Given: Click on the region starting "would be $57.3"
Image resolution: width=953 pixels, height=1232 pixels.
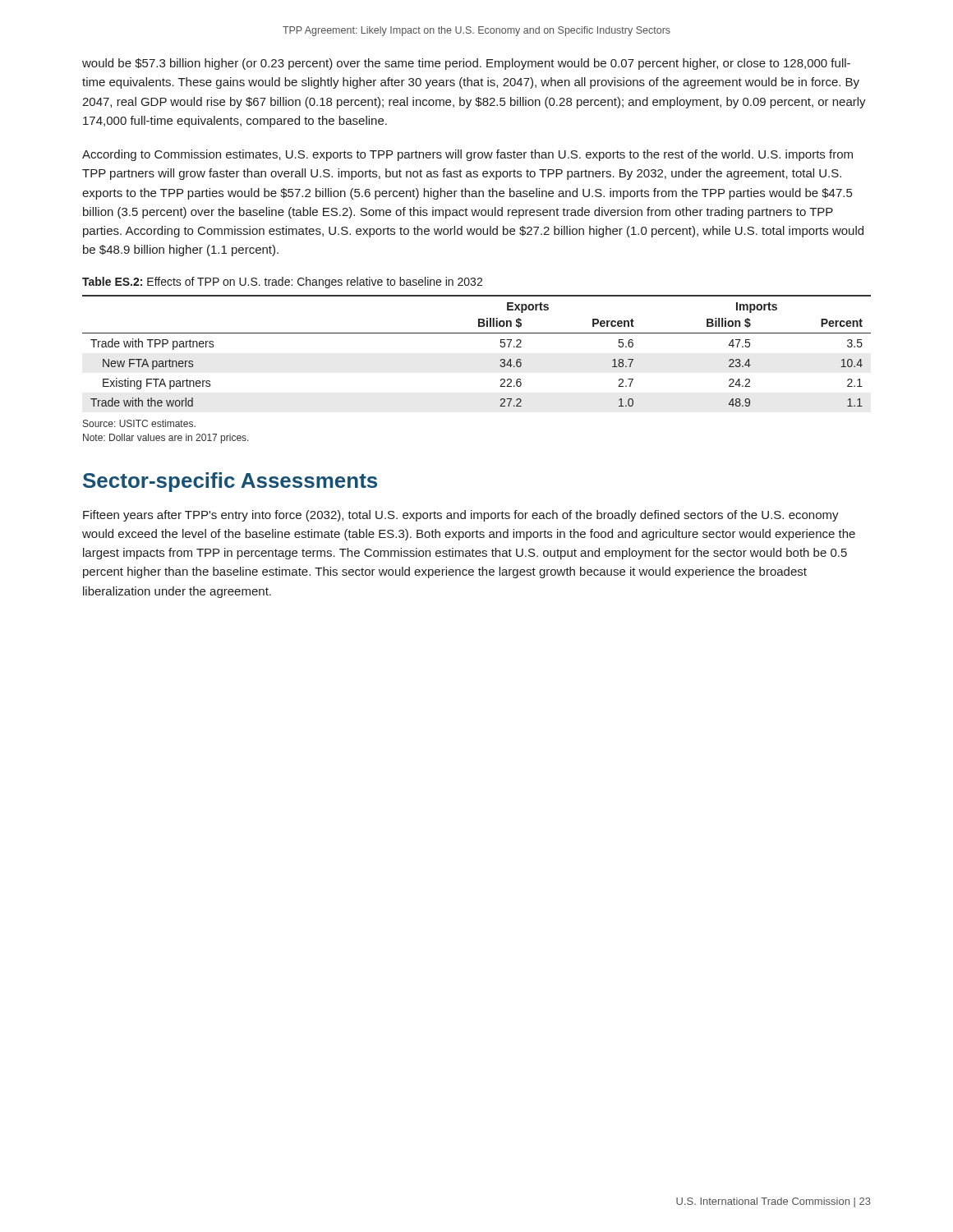Looking at the screenshot, I should [x=474, y=91].
